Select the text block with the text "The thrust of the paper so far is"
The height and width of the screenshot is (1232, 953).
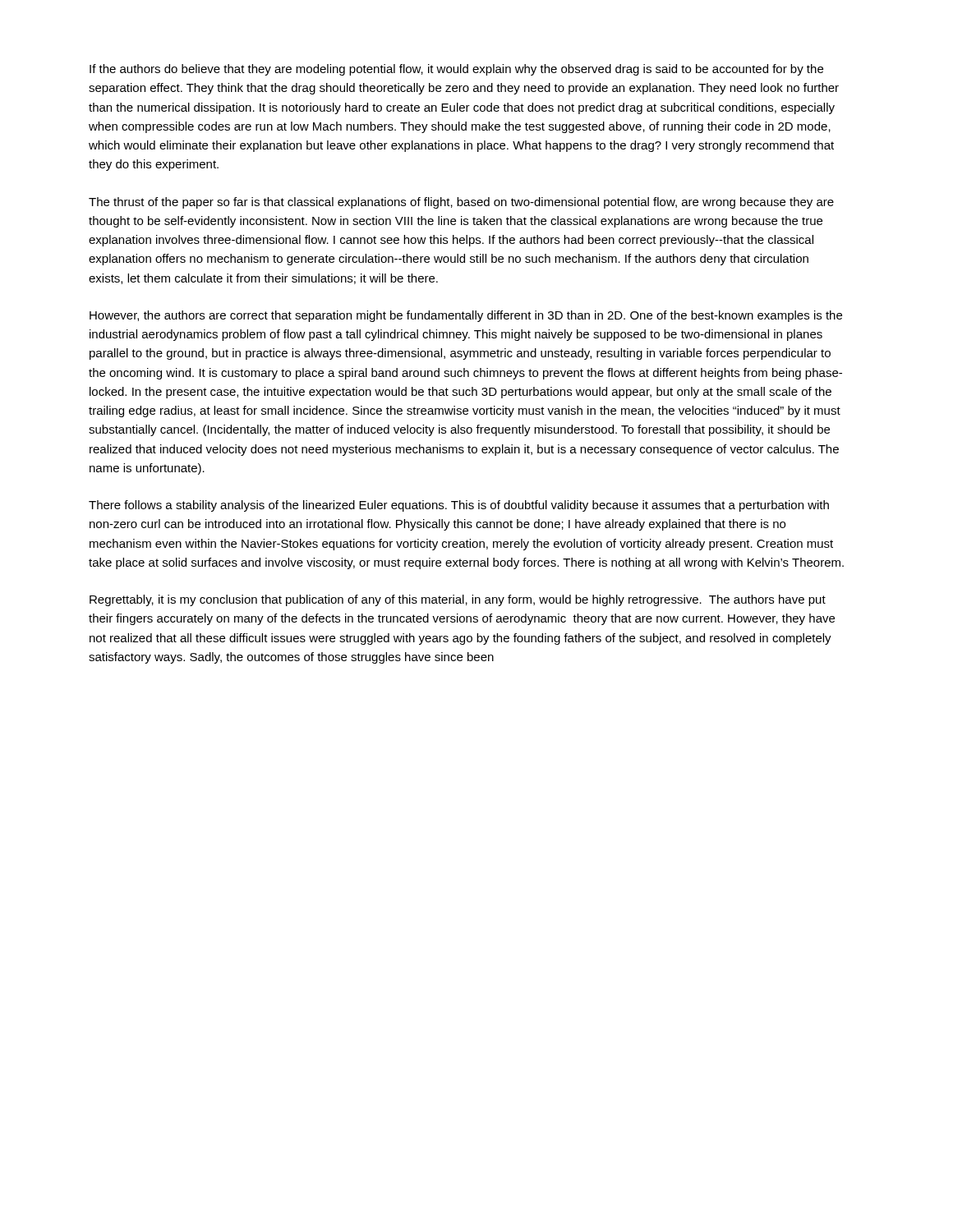pyautogui.click(x=461, y=239)
